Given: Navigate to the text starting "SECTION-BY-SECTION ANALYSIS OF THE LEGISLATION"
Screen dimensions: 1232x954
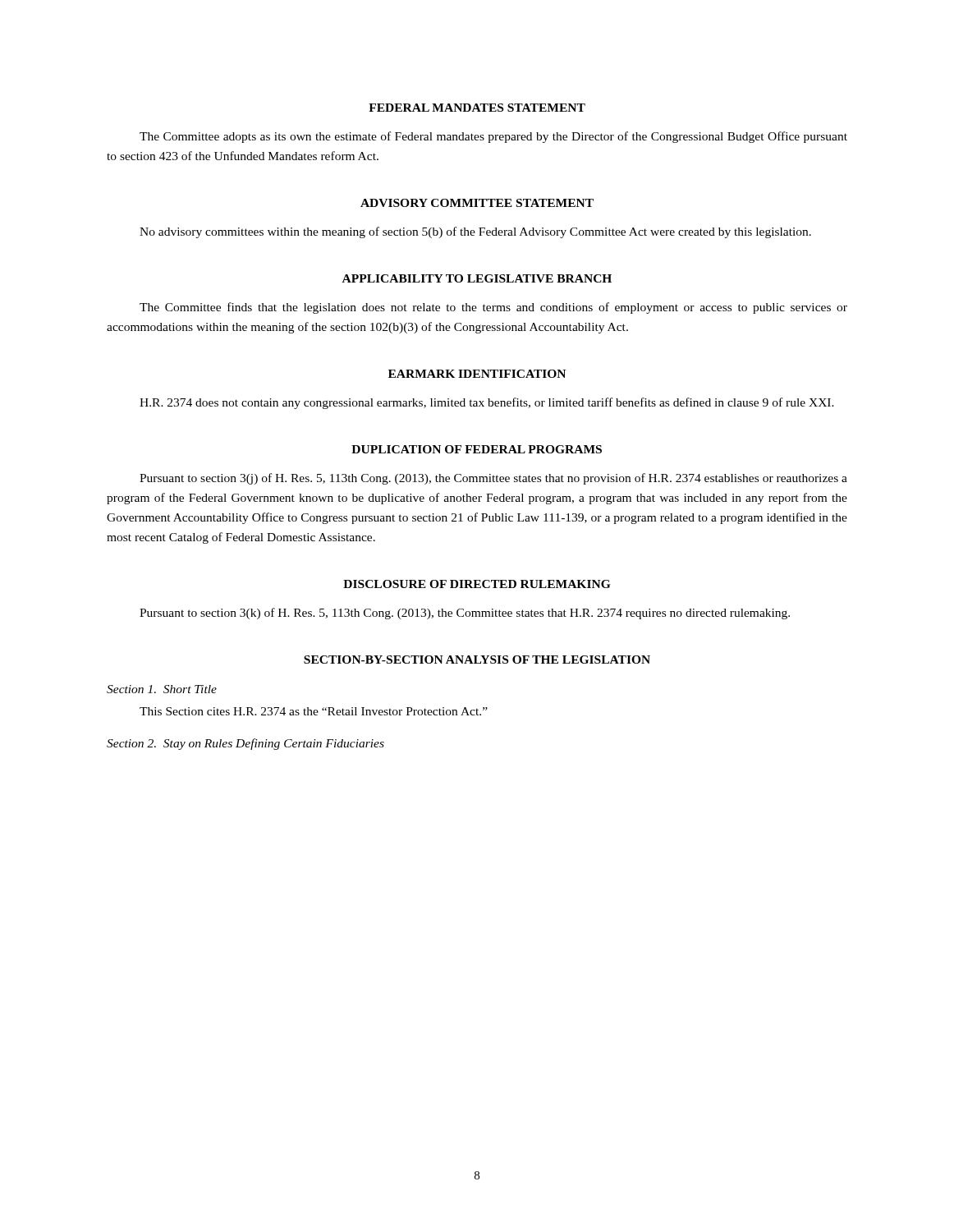Looking at the screenshot, I should 477,659.
